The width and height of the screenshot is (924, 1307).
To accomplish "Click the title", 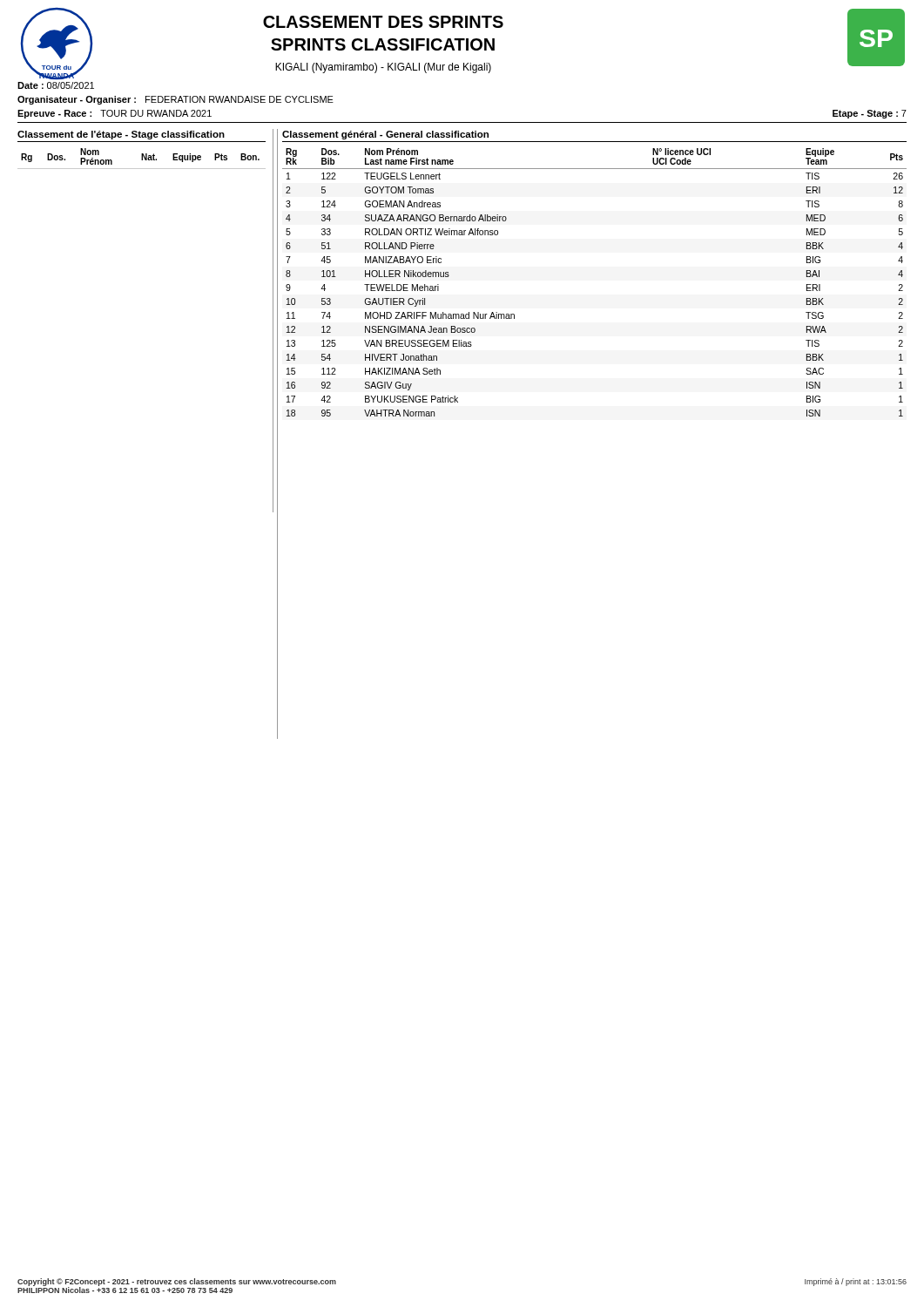I will tap(383, 42).
